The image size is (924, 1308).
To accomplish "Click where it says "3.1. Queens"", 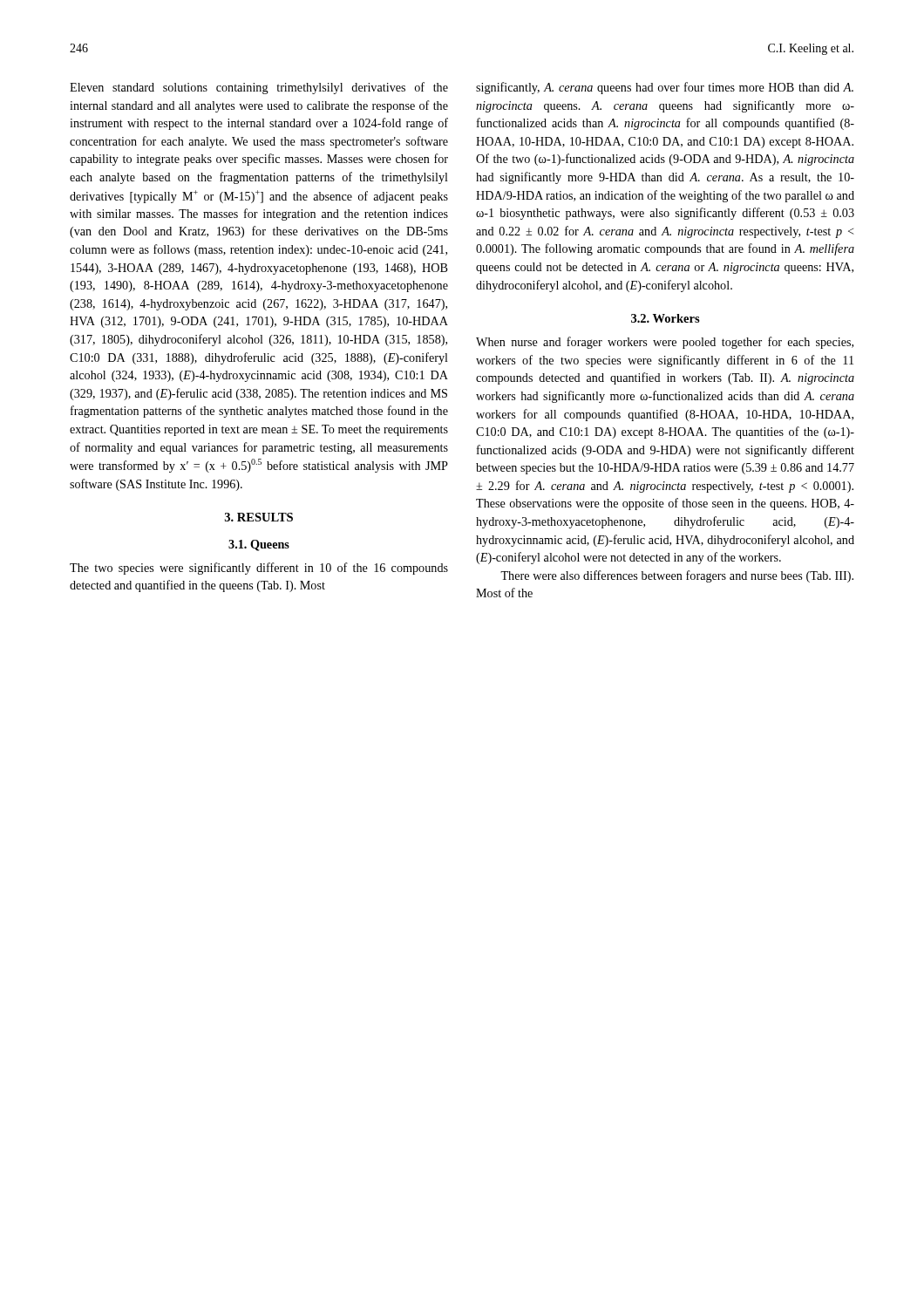I will (x=259, y=544).
